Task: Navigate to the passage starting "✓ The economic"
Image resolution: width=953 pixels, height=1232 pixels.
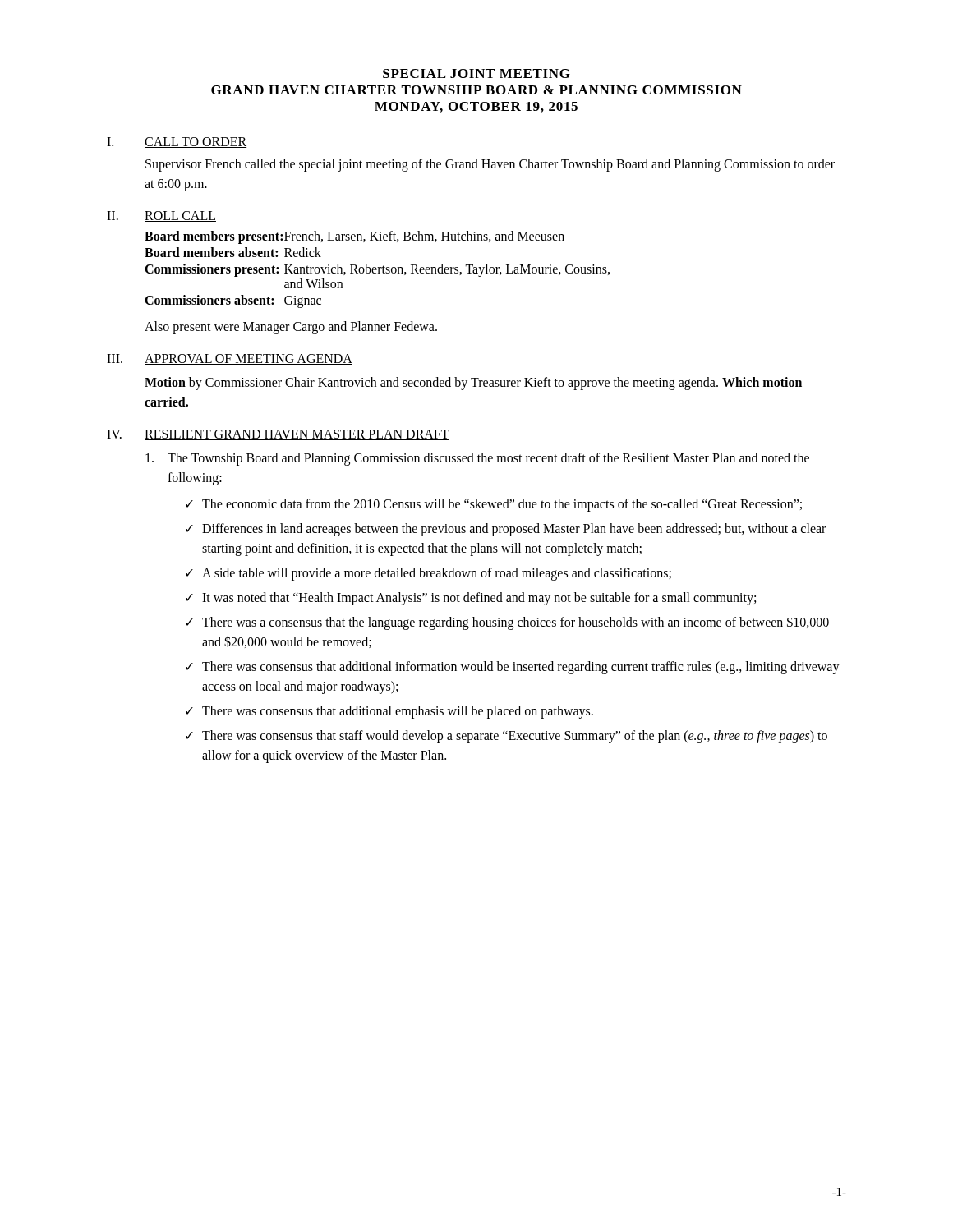Action: [x=515, y=504]
